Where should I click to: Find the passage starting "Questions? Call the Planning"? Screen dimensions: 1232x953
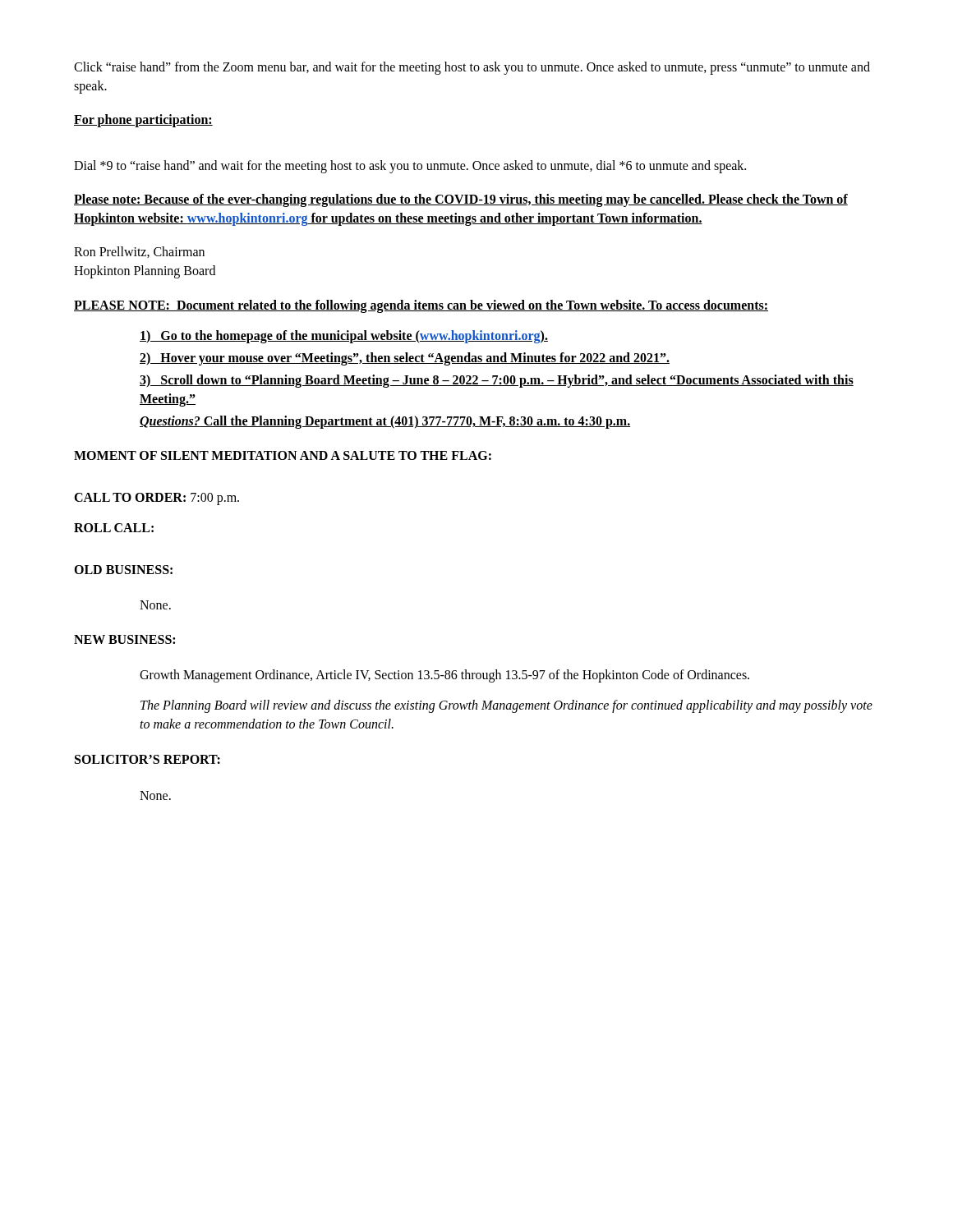tap(509, 421)
